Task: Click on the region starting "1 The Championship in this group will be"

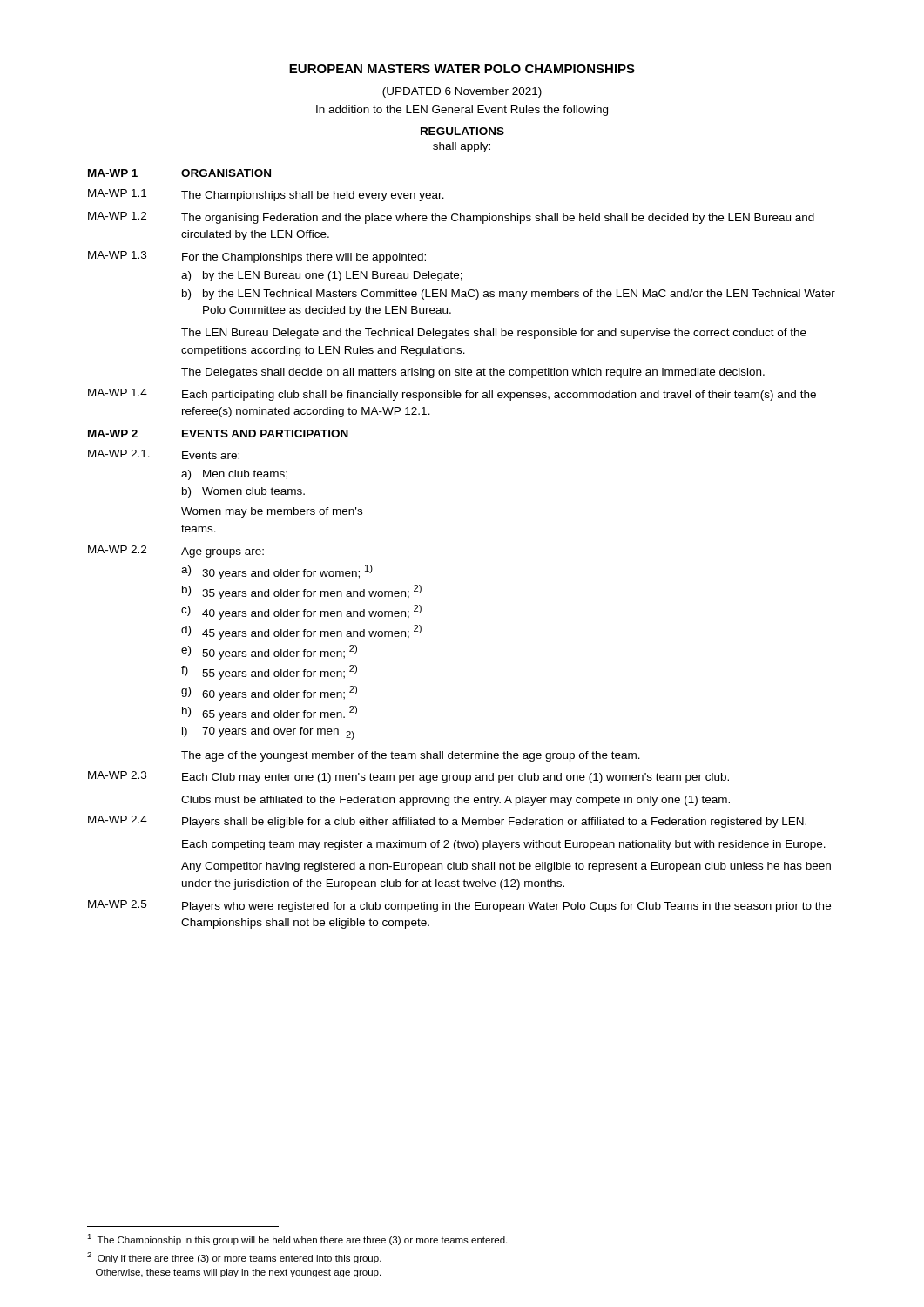Action: pyautogui.click(x=298, y=1238)
